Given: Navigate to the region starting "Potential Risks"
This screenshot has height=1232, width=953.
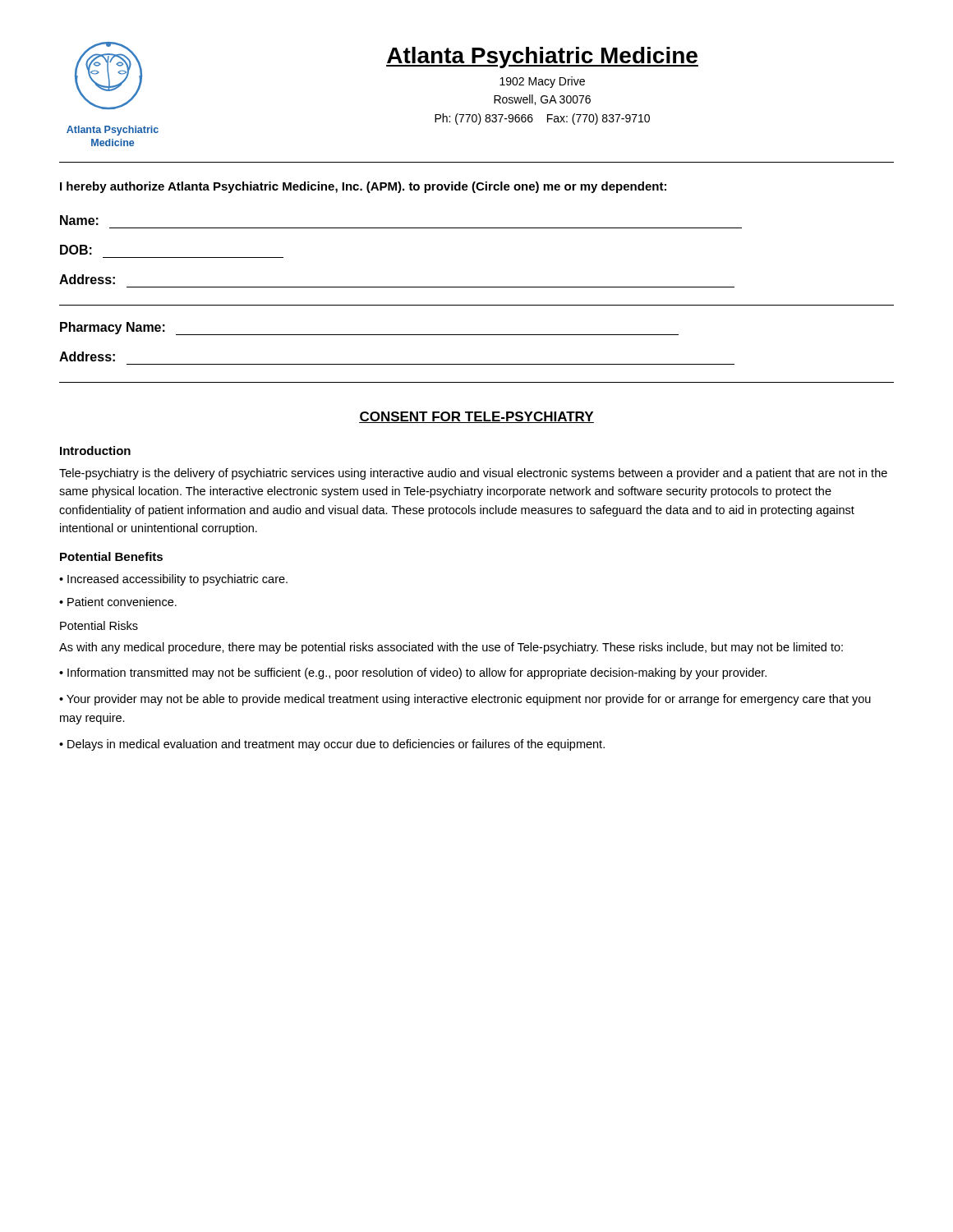Looking at the screenshot, I should coord(99,626).
